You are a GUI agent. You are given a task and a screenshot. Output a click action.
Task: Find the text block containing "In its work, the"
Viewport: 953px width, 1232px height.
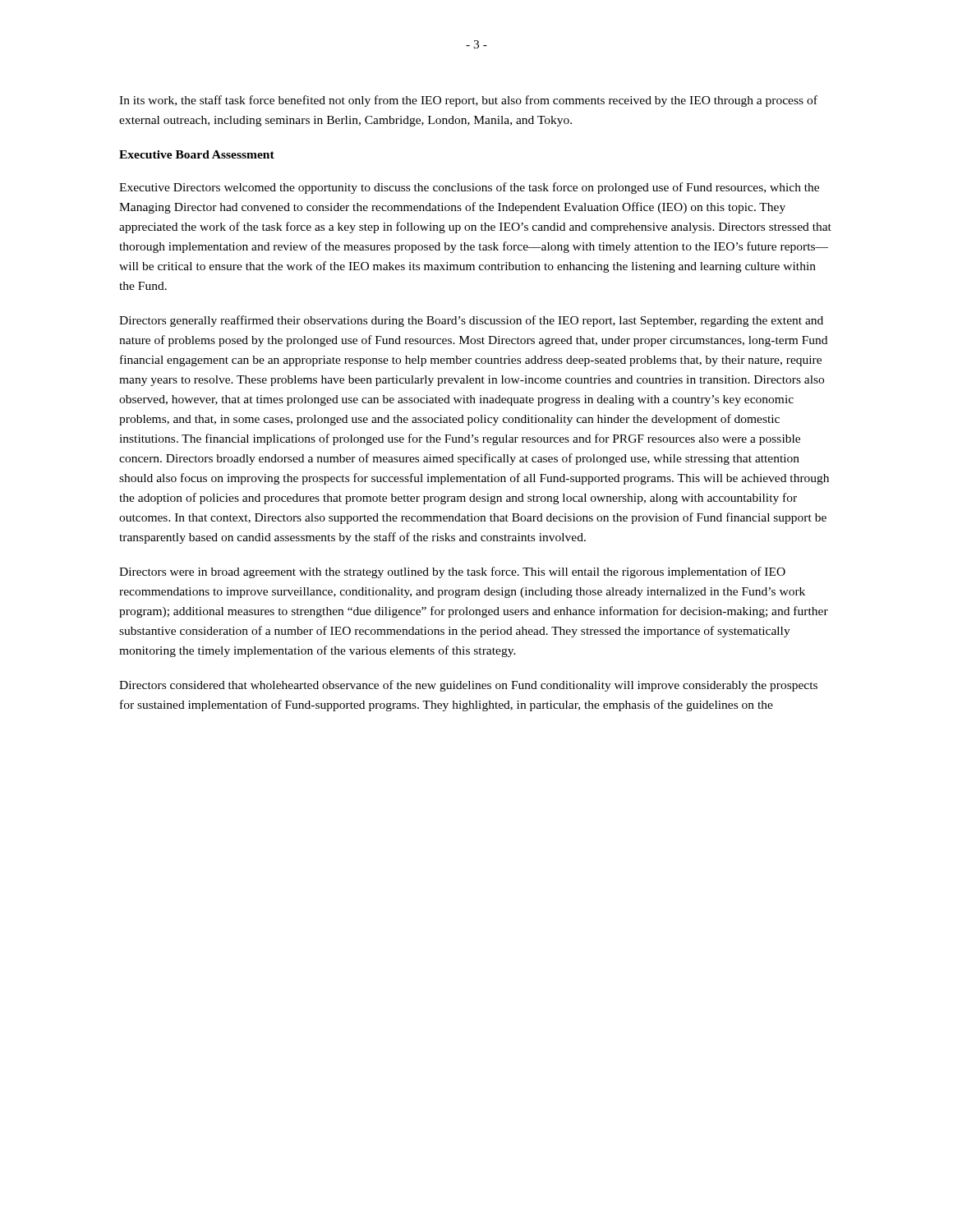pos(476,110)
